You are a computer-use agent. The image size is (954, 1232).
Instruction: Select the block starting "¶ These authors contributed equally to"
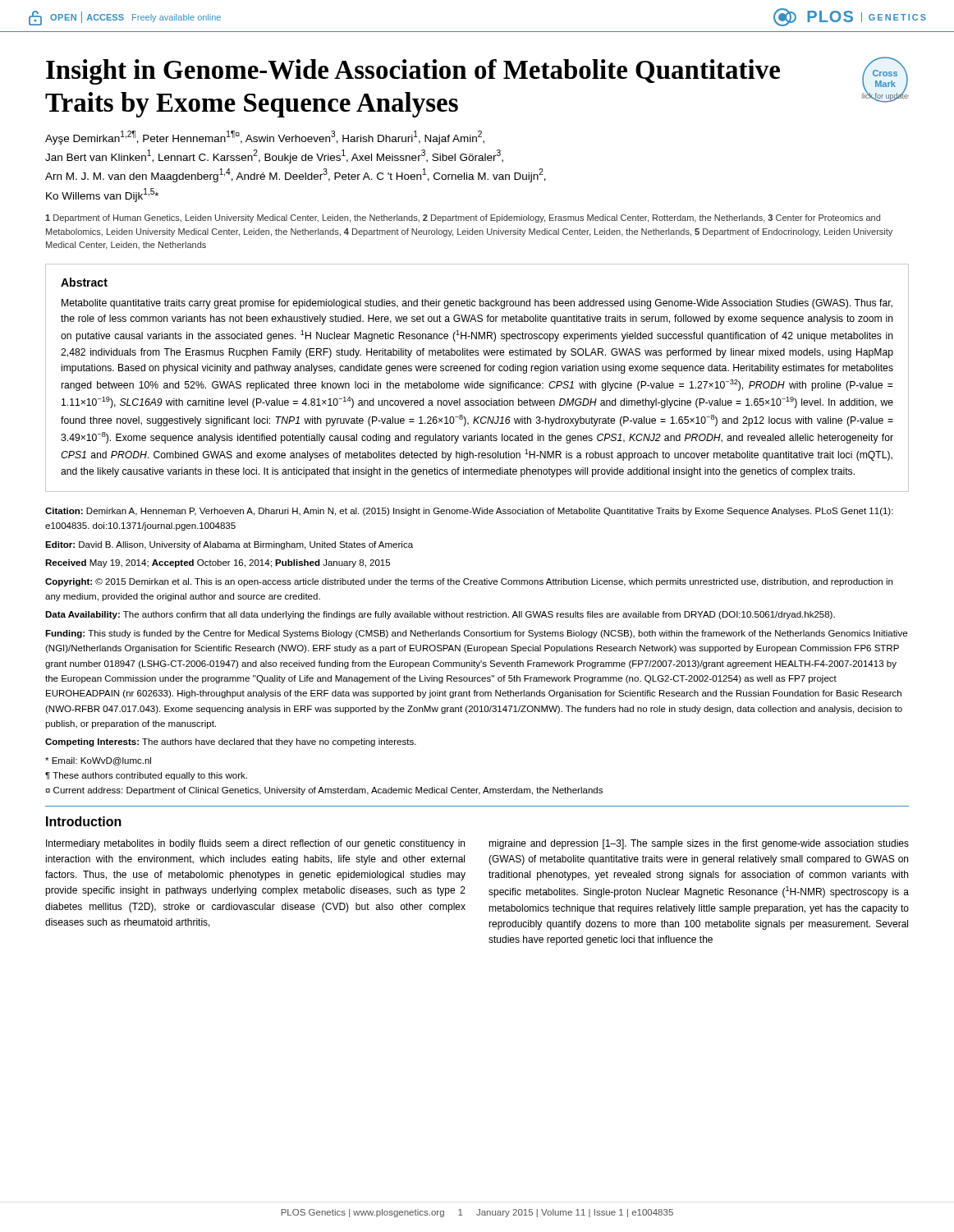click(x=147, y=776)
